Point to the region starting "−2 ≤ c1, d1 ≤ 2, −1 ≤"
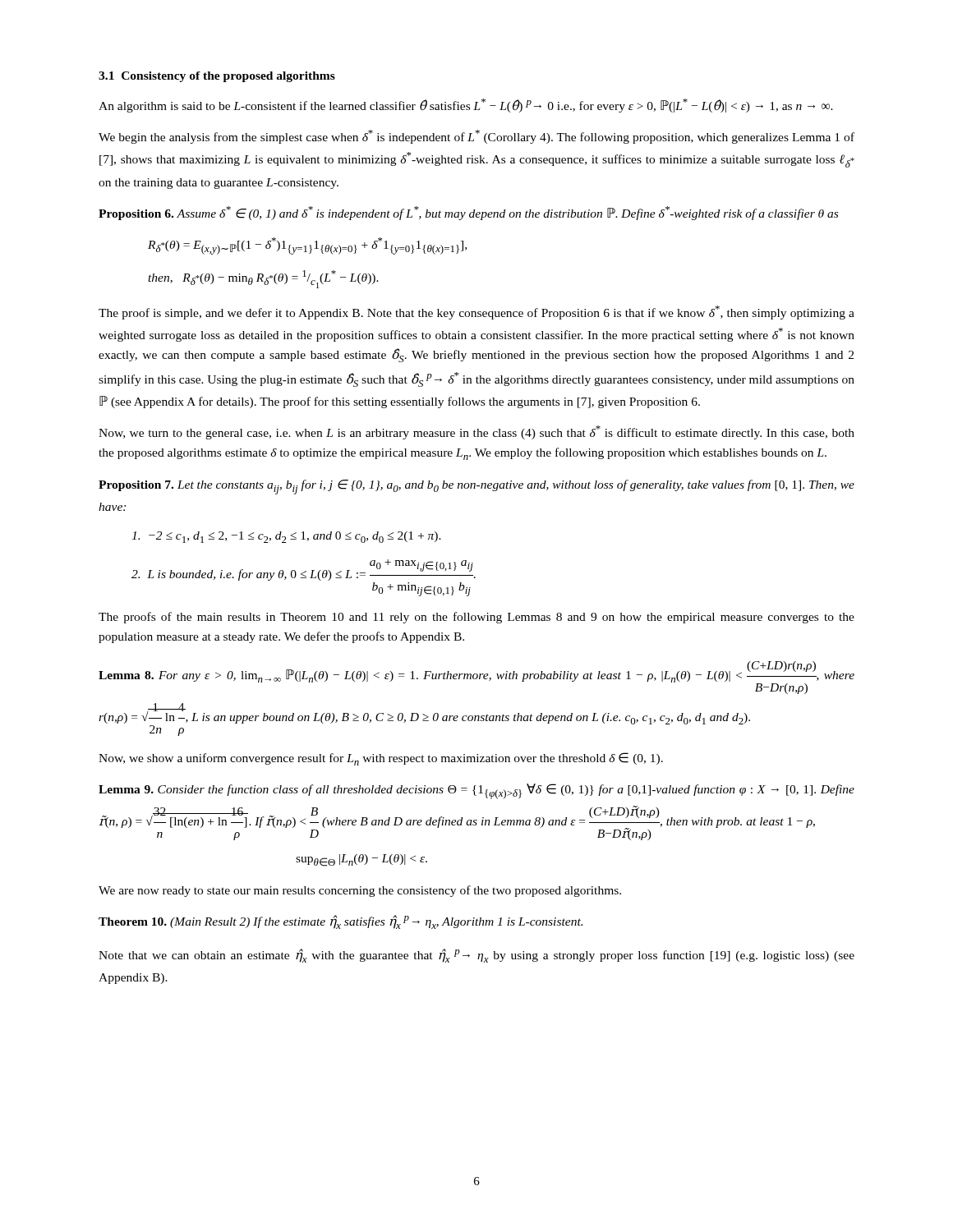 pos(286,537)
